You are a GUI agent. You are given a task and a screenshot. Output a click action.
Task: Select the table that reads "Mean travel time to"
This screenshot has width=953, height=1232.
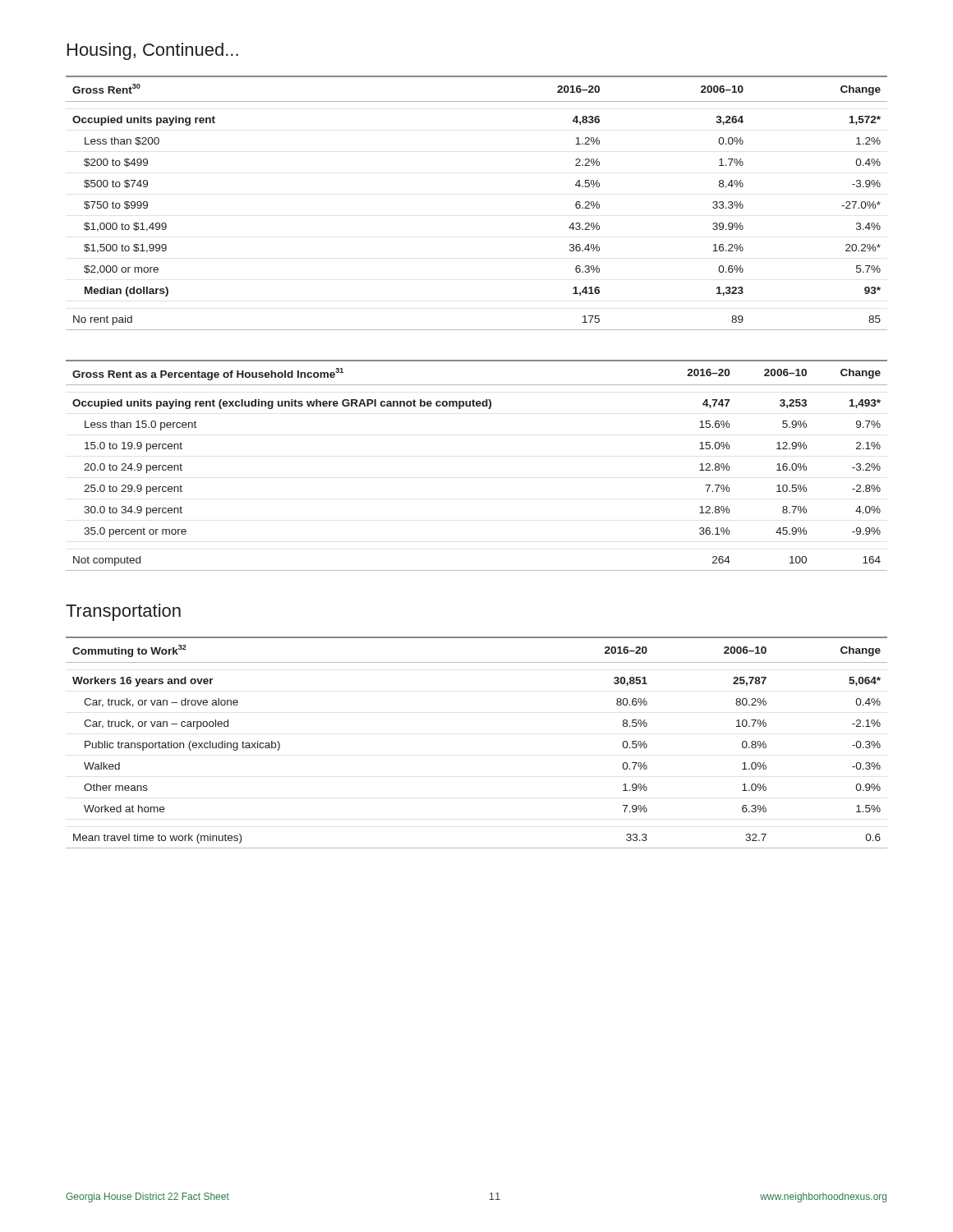point(476,742)
